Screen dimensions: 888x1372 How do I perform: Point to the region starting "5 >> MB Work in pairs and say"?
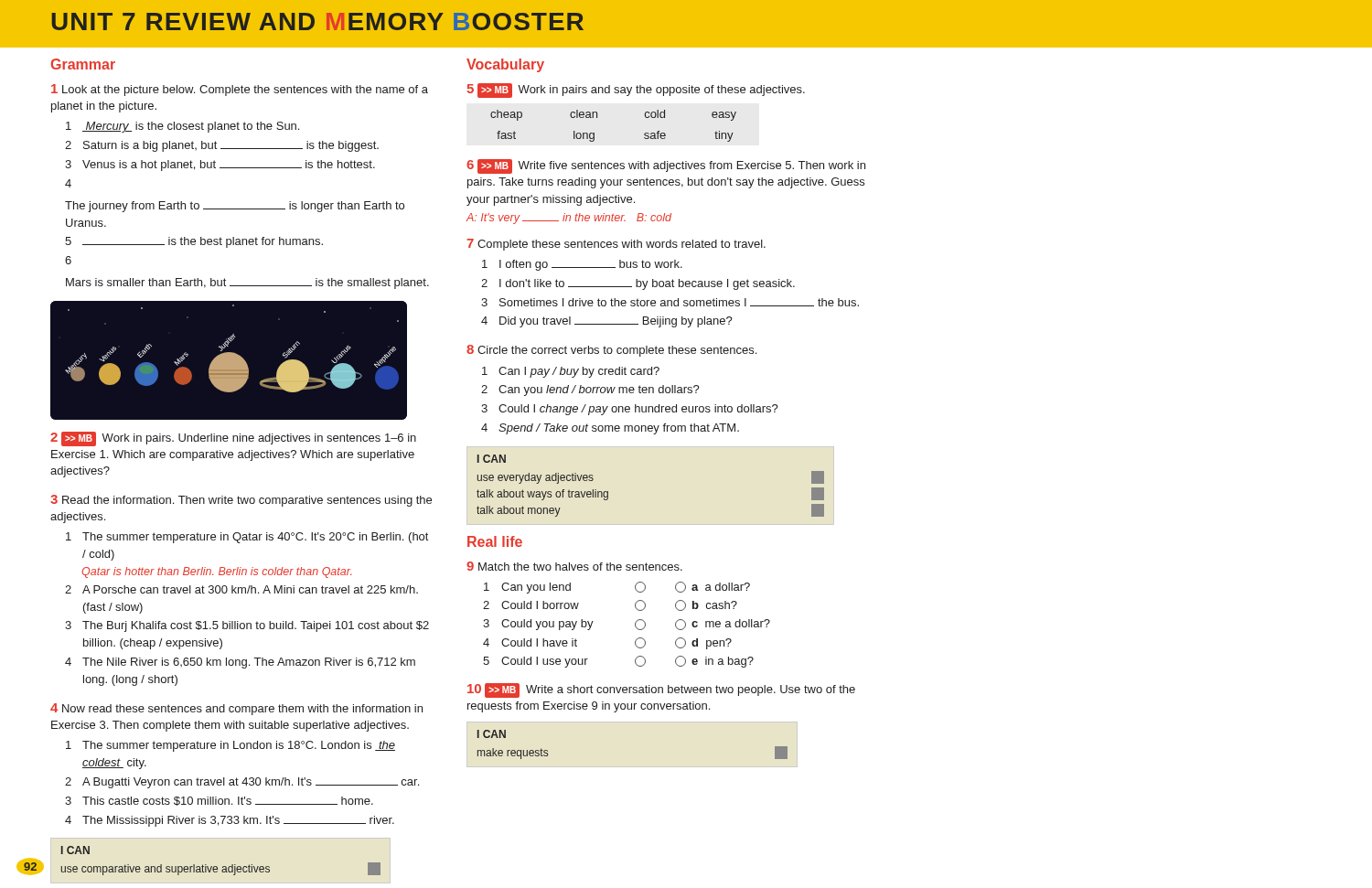[x=668, y=112]
